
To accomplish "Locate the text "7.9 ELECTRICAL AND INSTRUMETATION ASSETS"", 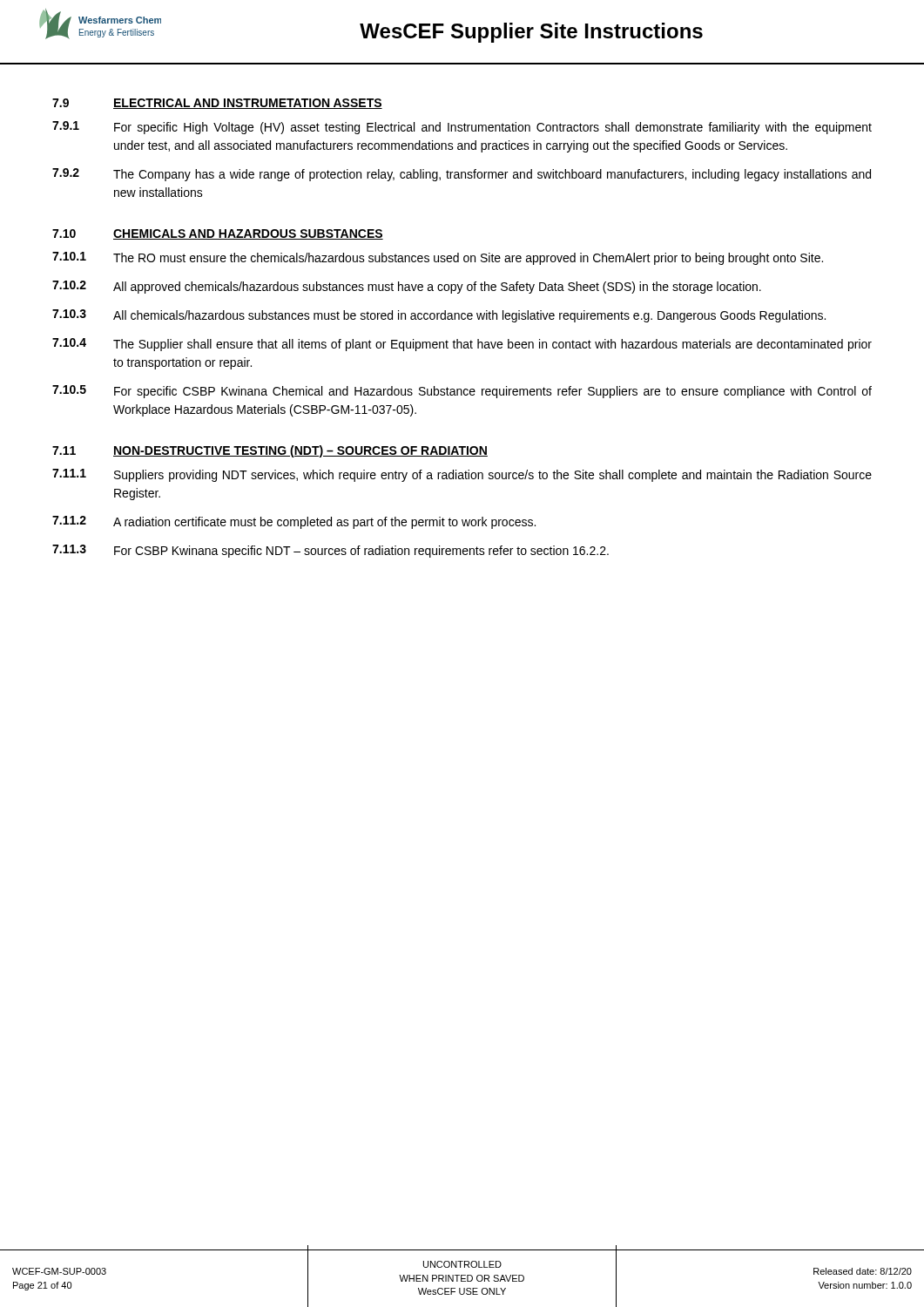I will tap(217, 103).
